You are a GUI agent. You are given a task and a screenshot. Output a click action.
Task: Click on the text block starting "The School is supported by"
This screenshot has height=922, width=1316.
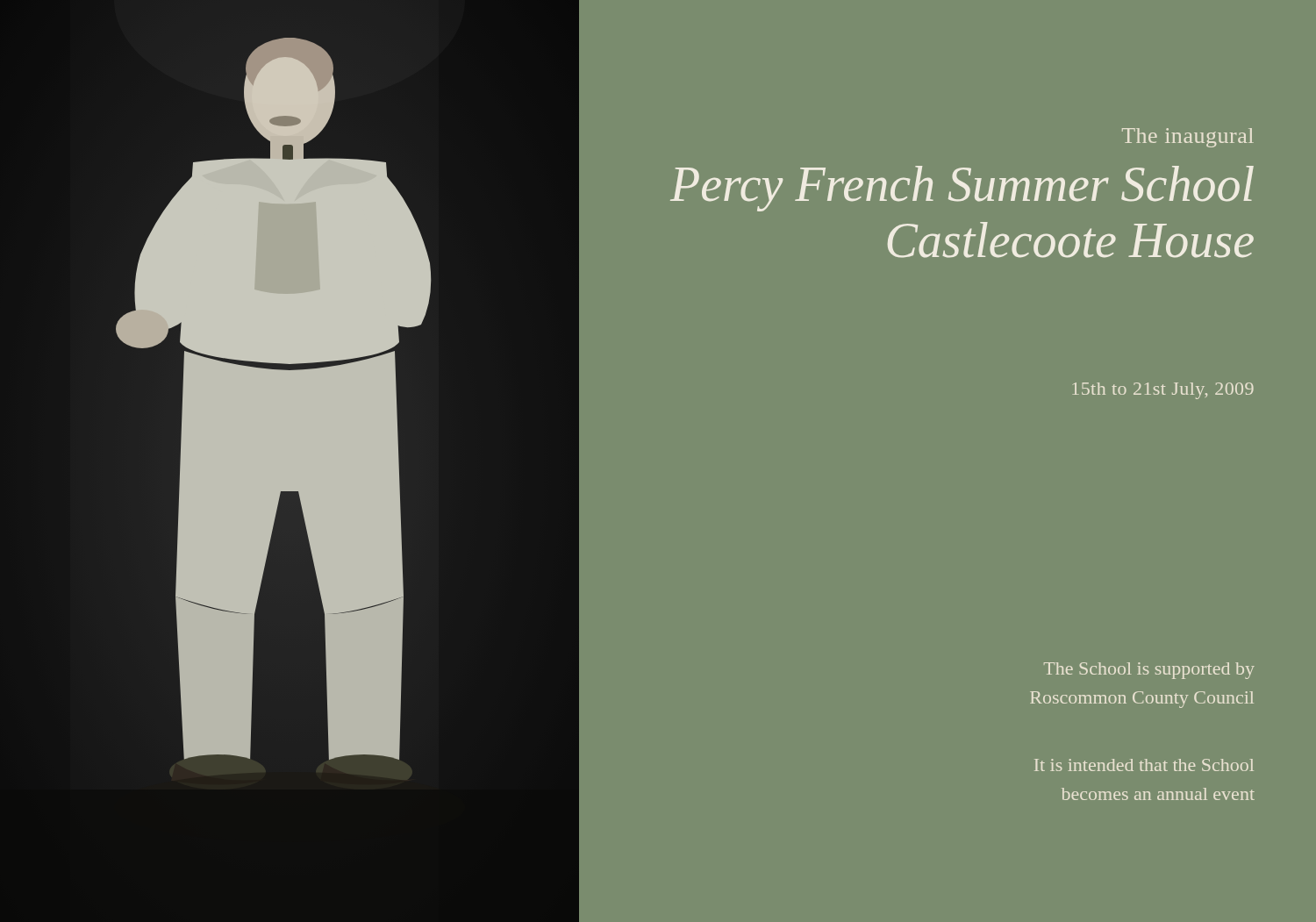(1142, 683)
